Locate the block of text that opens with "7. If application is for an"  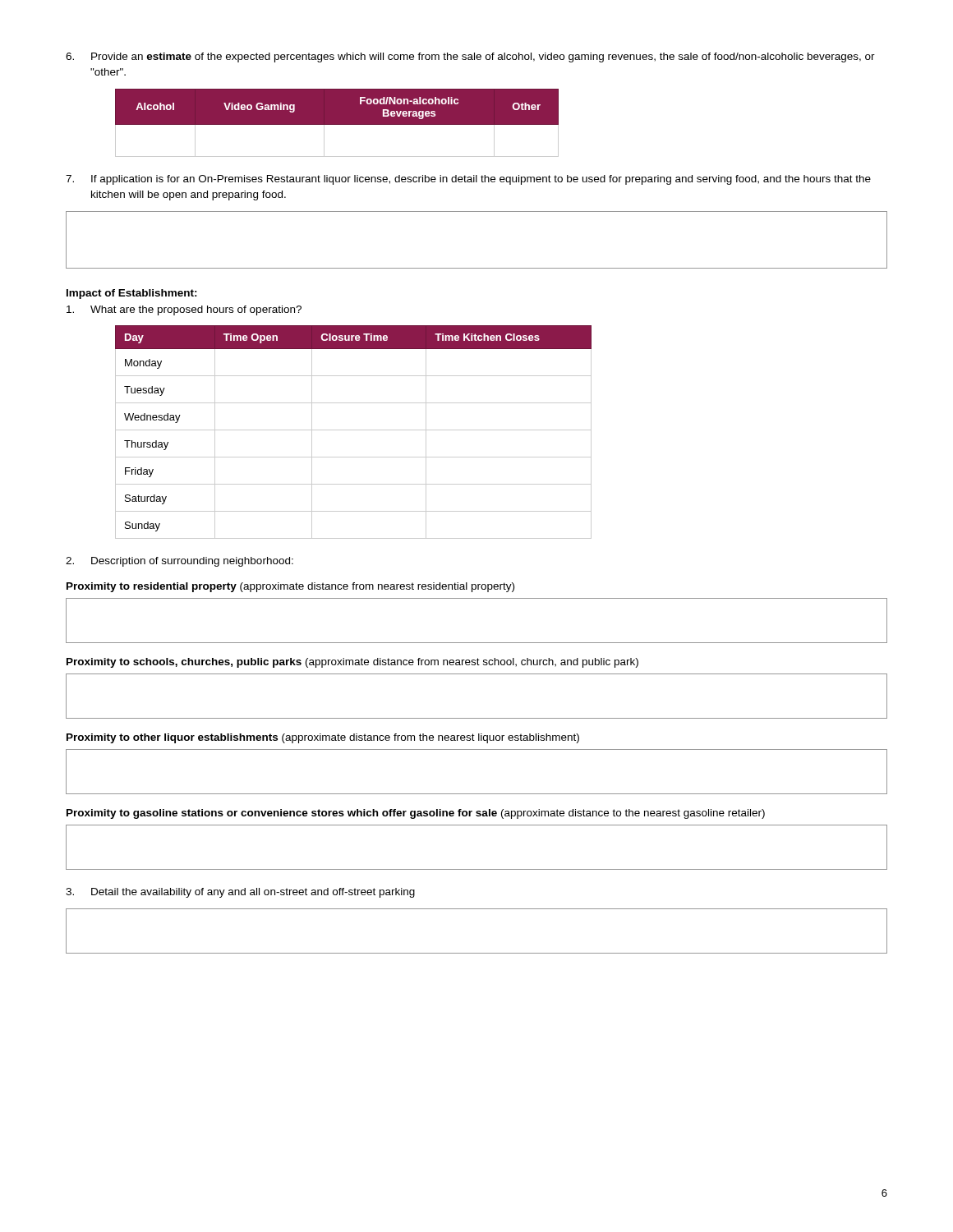(476, 187)
